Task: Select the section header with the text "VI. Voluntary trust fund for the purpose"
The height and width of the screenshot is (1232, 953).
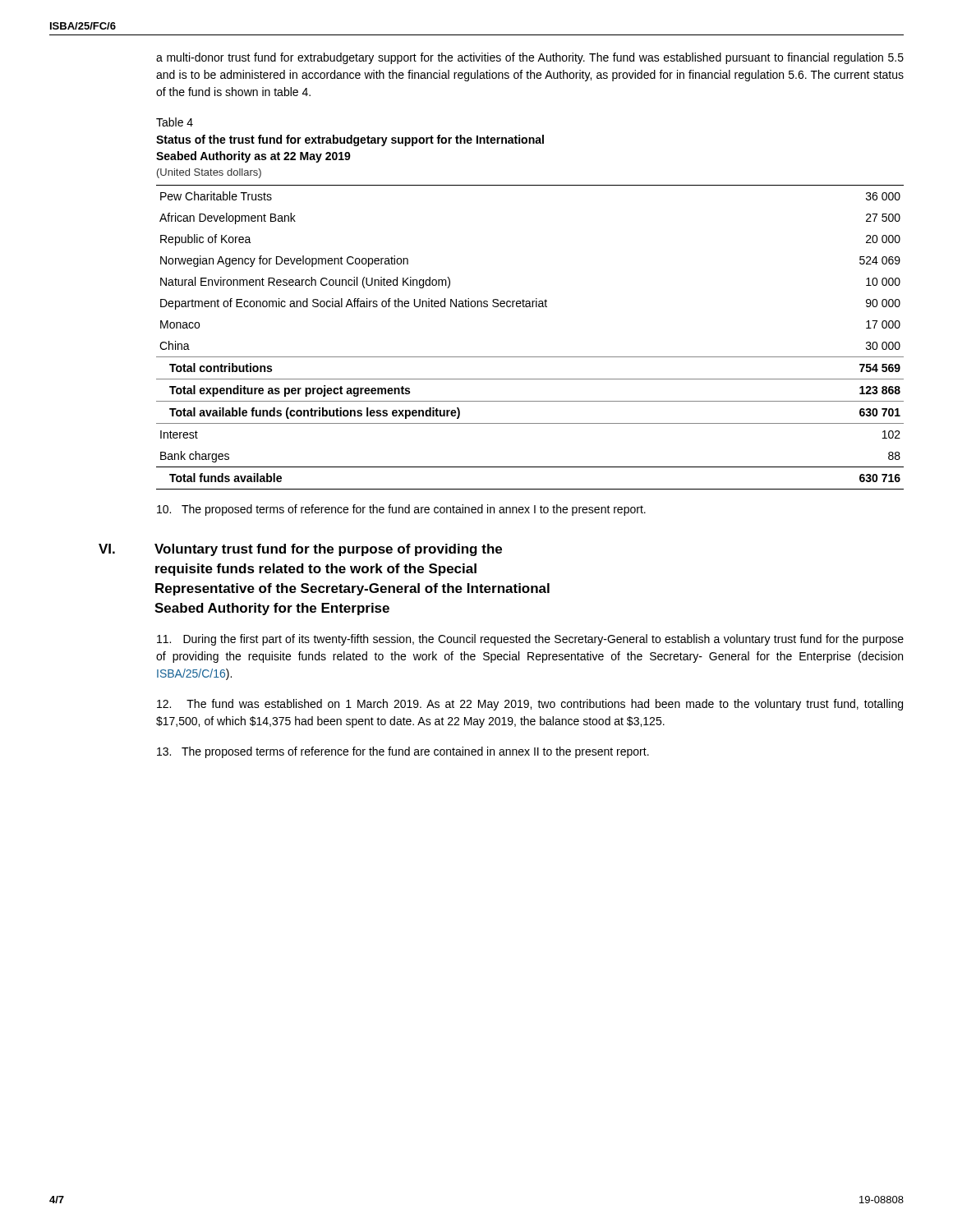Action: click(x=324, y=579)
